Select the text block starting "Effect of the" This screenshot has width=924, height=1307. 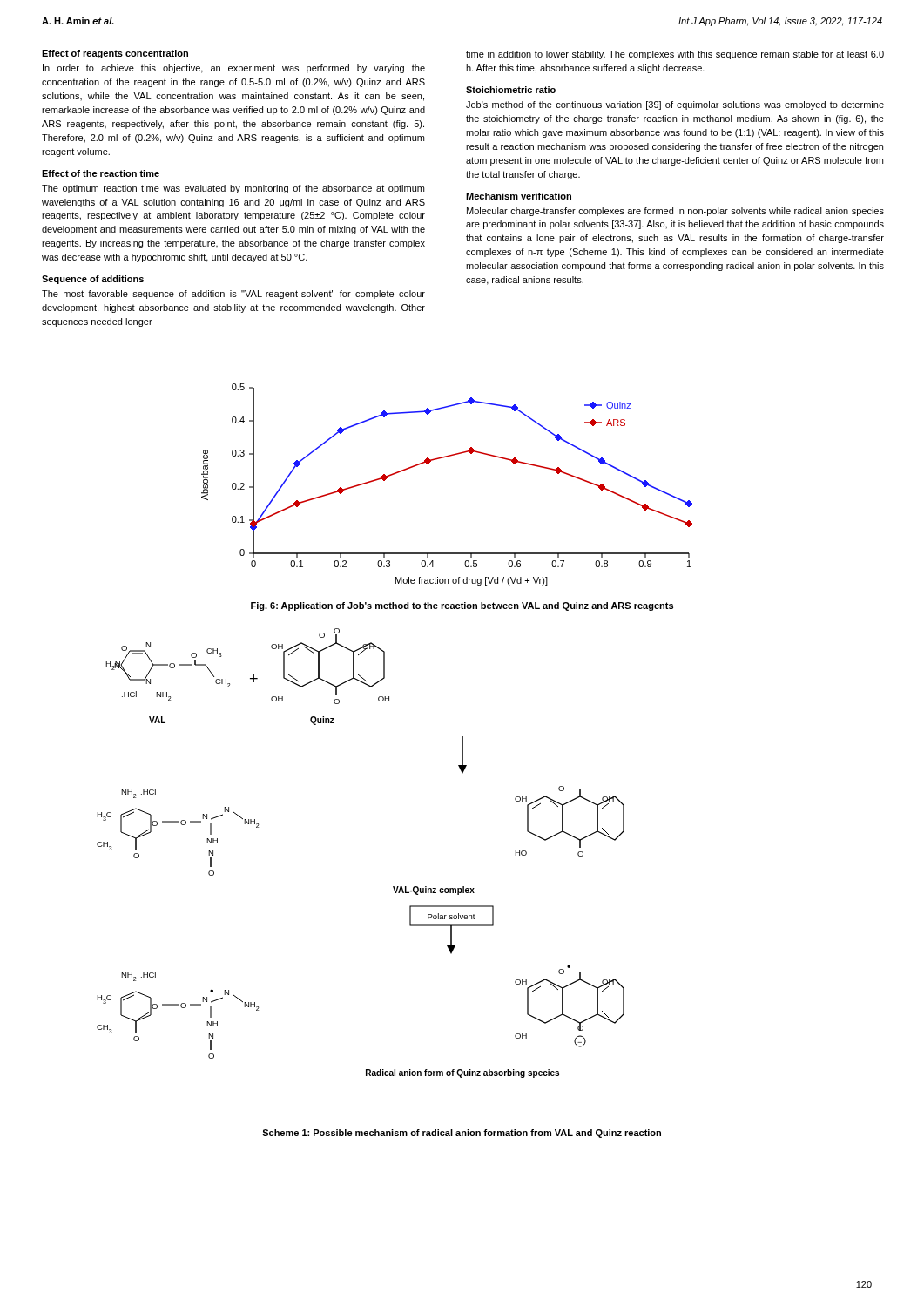101,173
